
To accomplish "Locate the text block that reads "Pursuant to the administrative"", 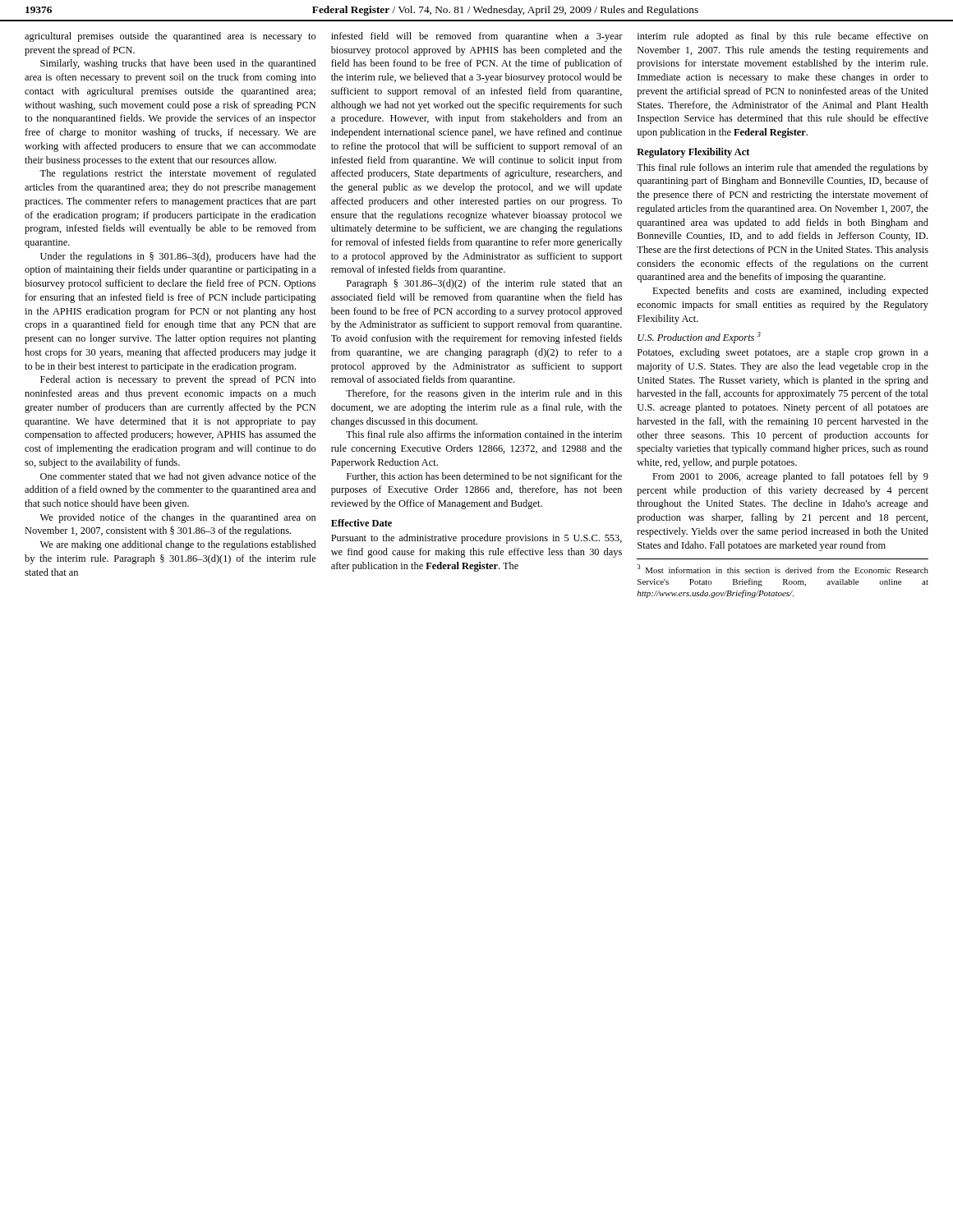I will (x=476, y=552).
